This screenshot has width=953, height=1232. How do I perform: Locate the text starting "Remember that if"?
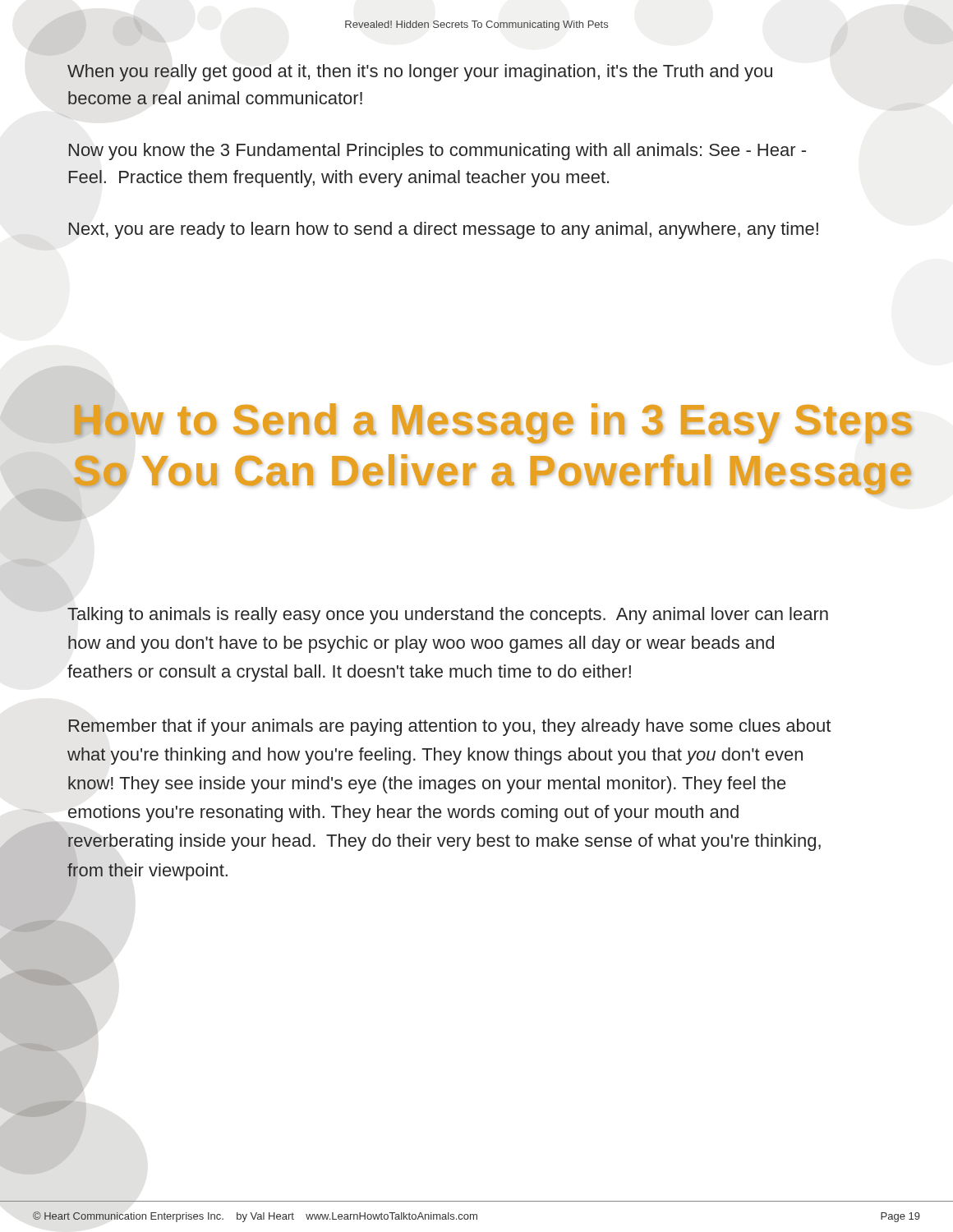453,798
